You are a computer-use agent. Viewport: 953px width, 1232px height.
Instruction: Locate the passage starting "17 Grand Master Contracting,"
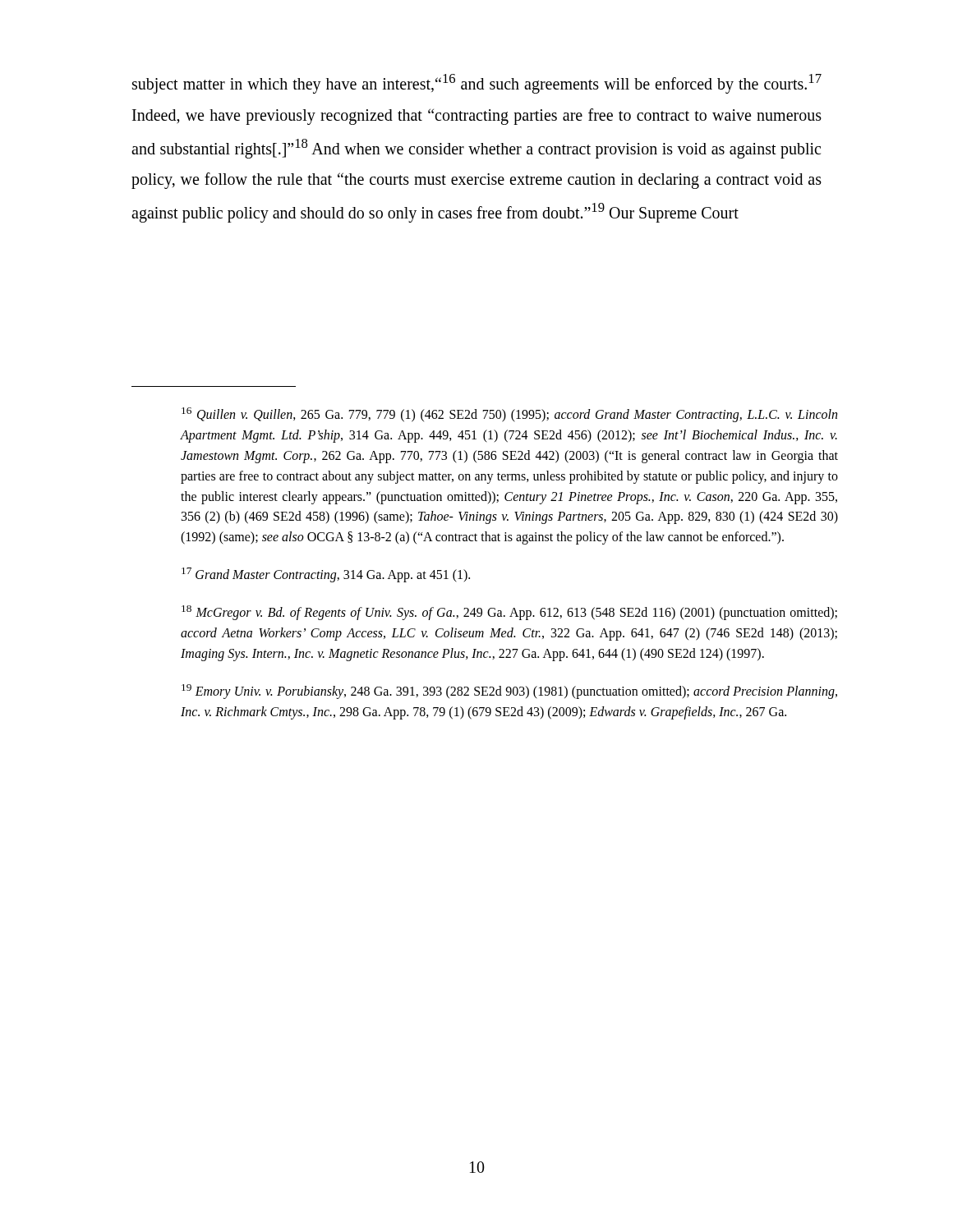click(x=326, y=575)
